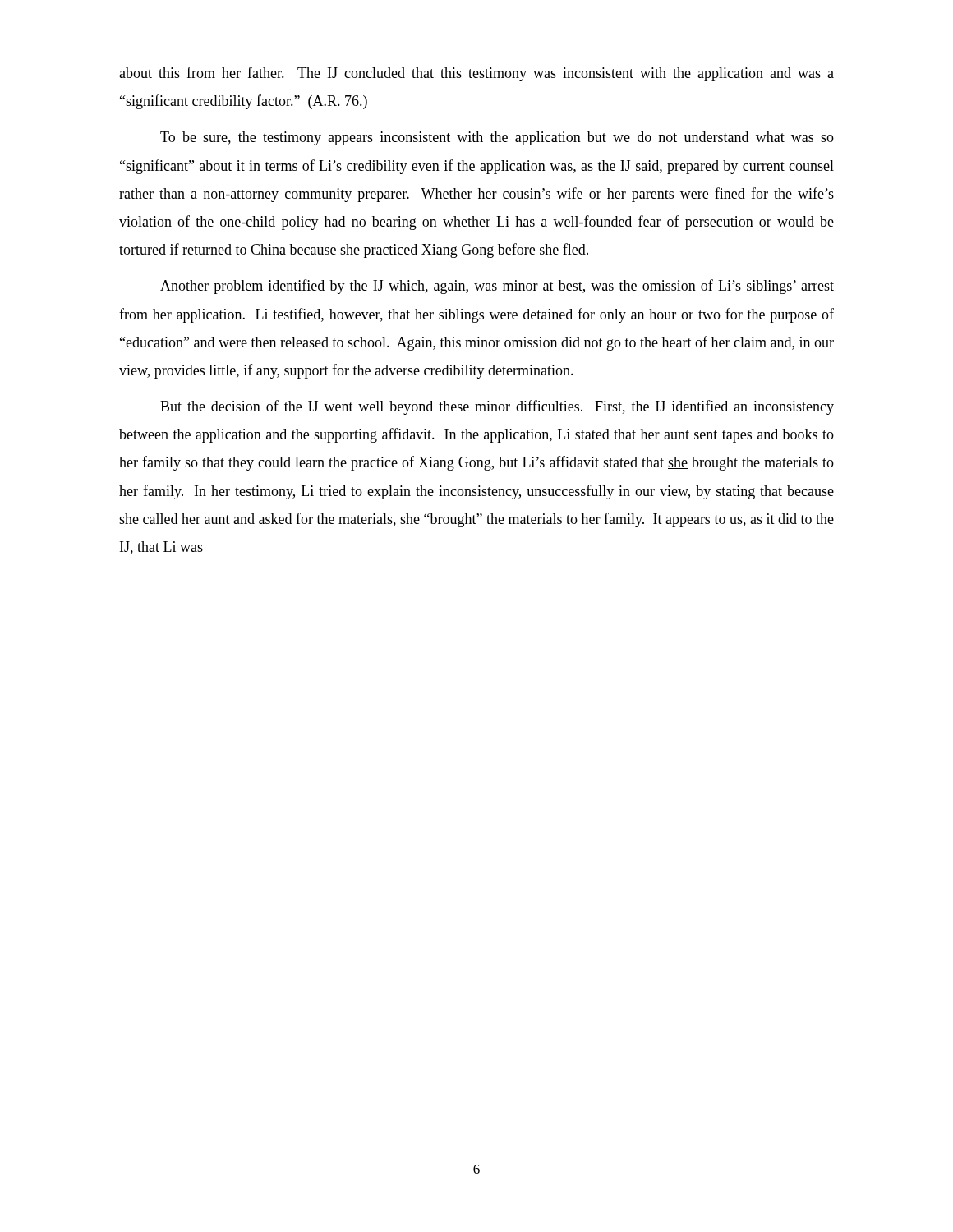Select the text block with the text "about this from"
The image size is (953, 1232).
pos(476,87)
